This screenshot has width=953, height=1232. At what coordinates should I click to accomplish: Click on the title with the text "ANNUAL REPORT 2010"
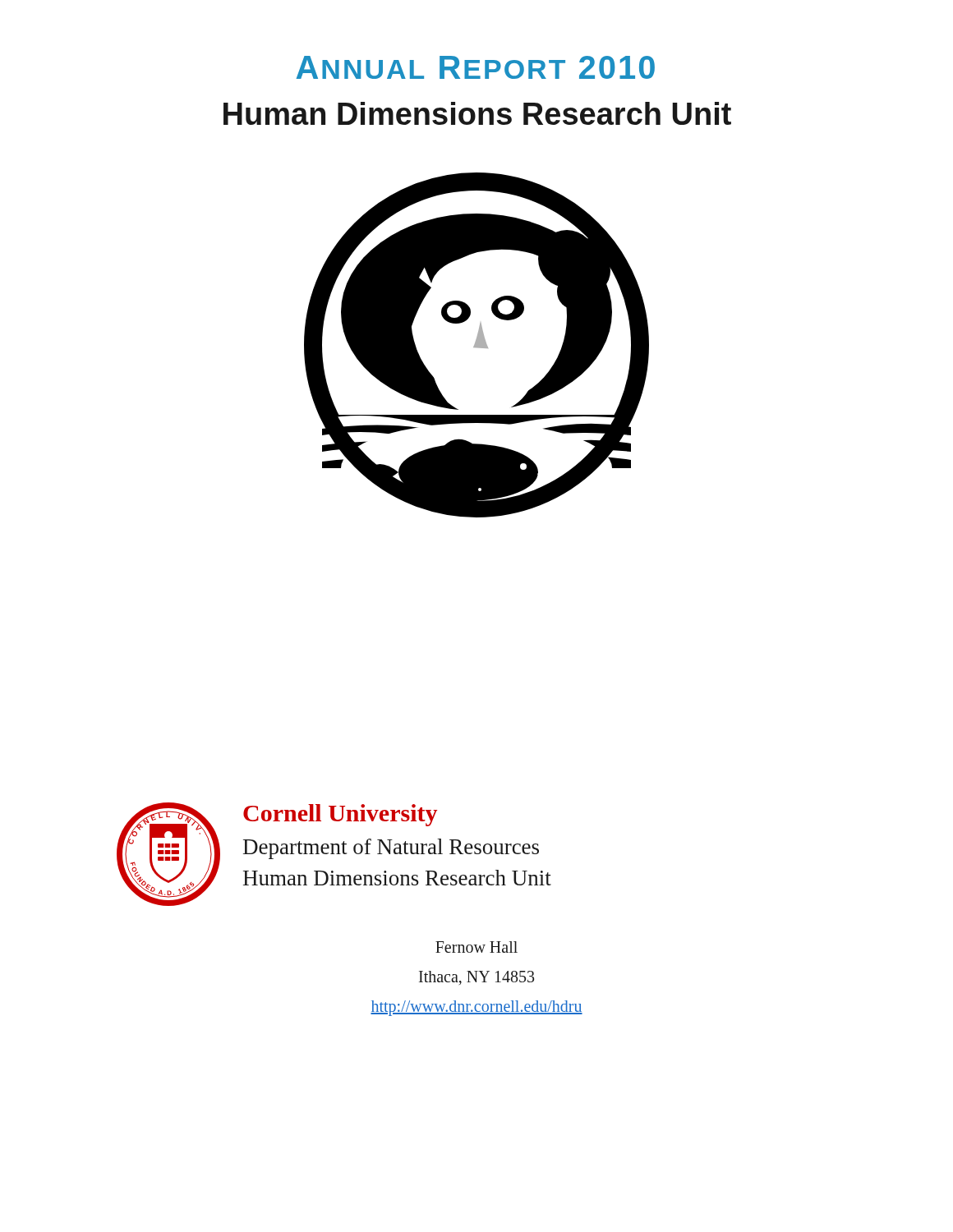coord(476,67)
